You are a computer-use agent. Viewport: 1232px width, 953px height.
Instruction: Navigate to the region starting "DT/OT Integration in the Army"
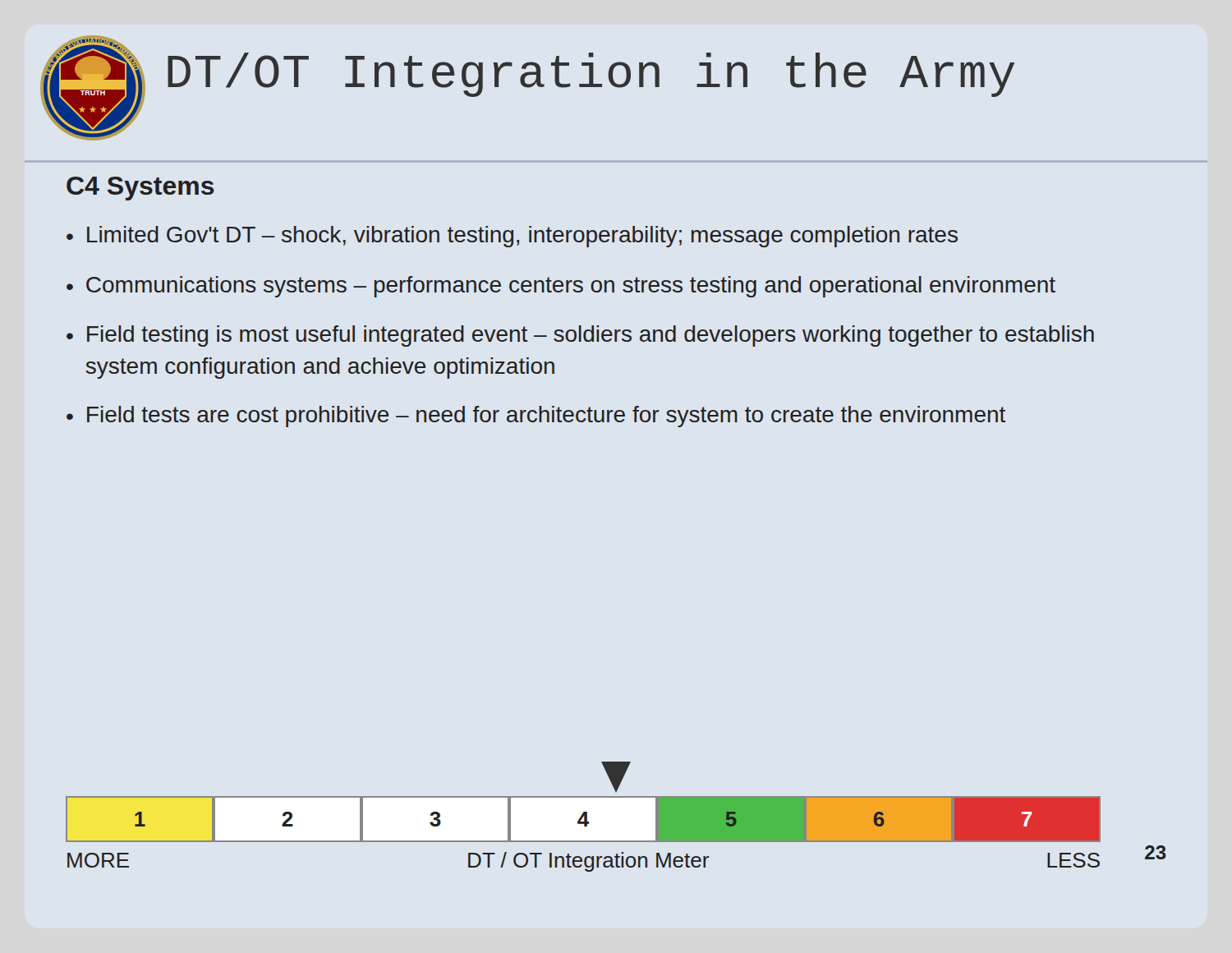[x=591, y=74]
